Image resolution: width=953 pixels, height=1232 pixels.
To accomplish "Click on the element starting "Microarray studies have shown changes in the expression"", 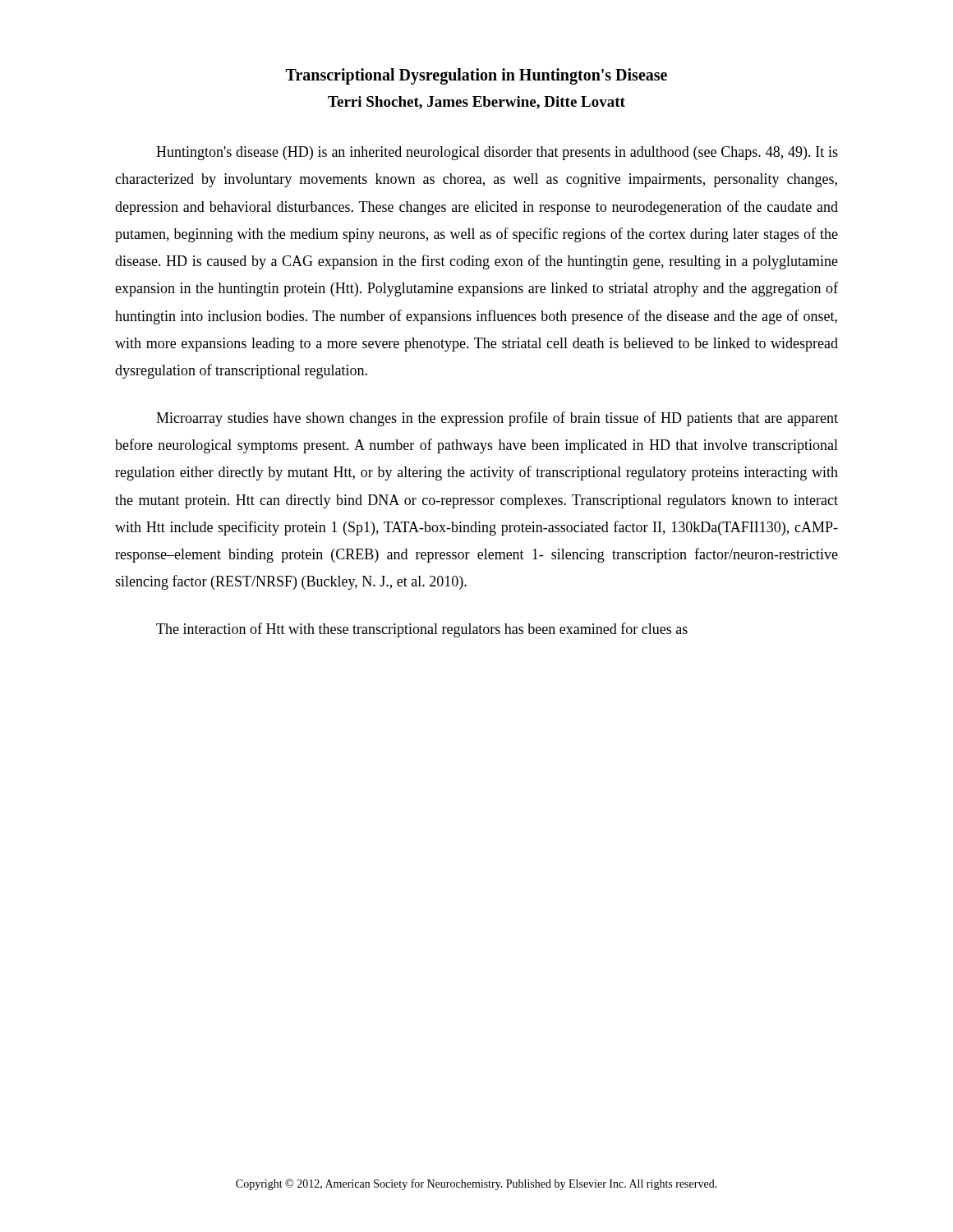I will 476,500.
